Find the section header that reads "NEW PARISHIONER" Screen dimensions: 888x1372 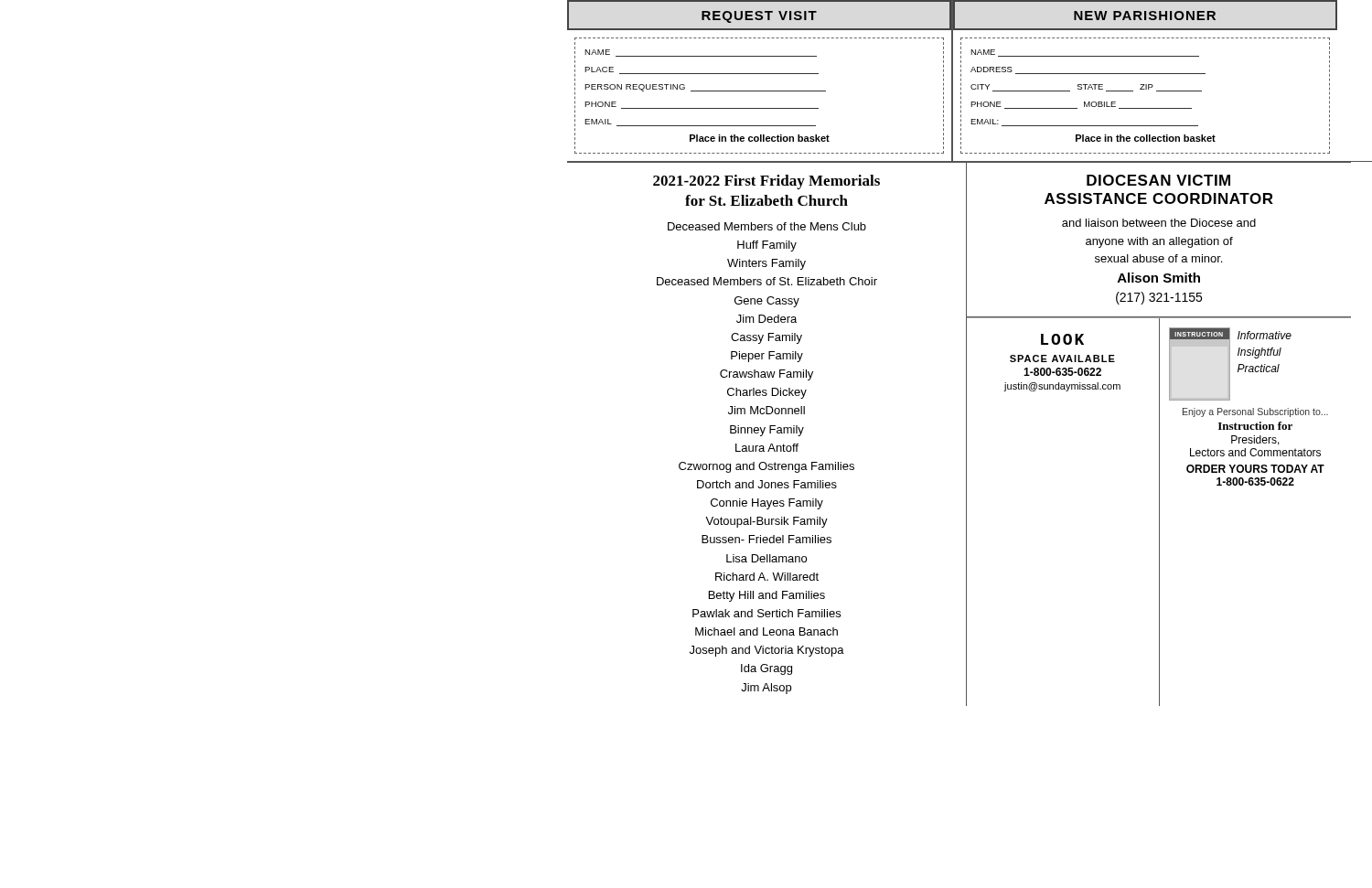coord(1145,15)
